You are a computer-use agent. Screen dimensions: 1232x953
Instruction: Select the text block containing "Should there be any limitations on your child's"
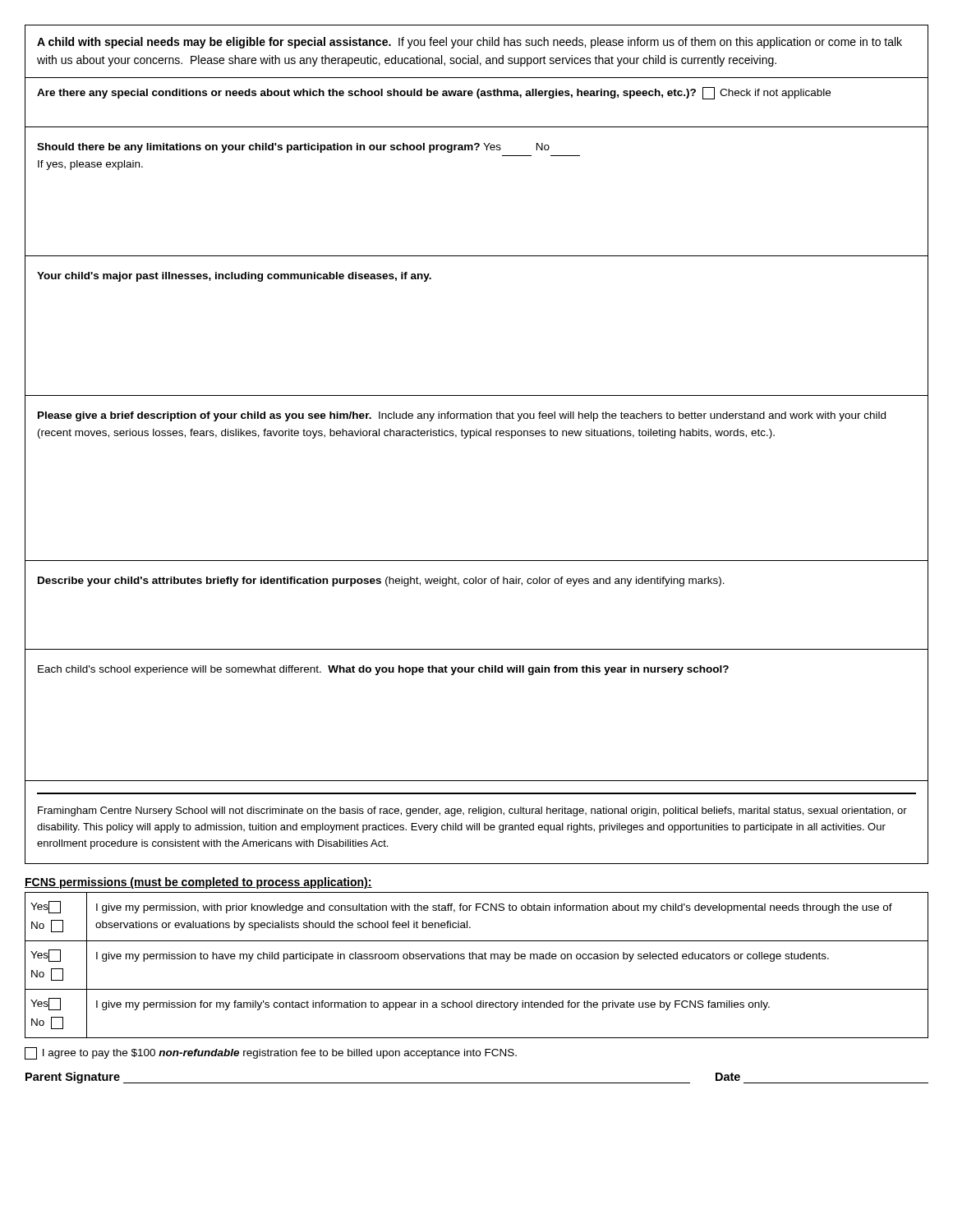pos(293,148)
